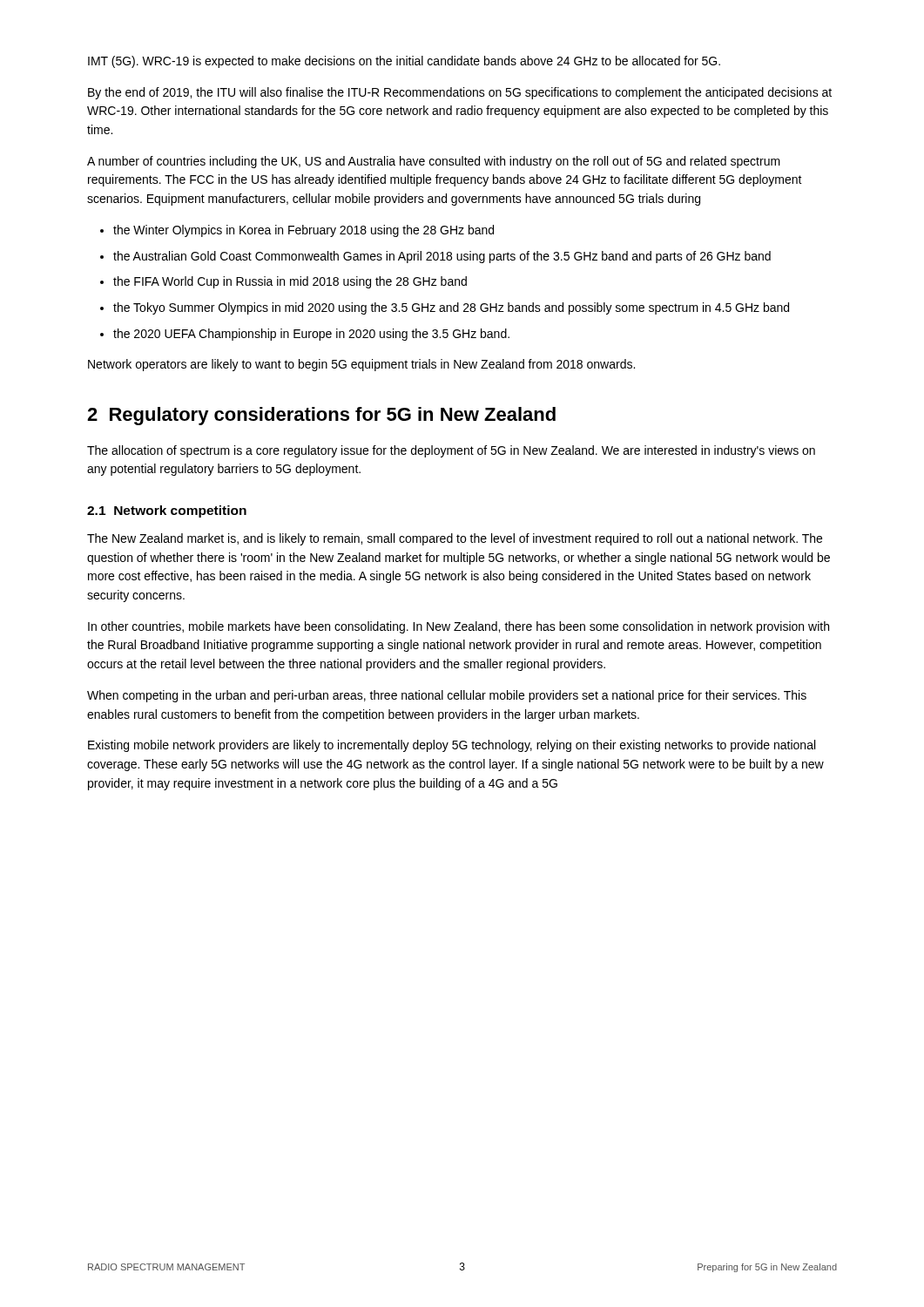
Task: Click the passage that begins "the Tokyo Summer Olympics in mid 2020"
Action: pos(452,307)
